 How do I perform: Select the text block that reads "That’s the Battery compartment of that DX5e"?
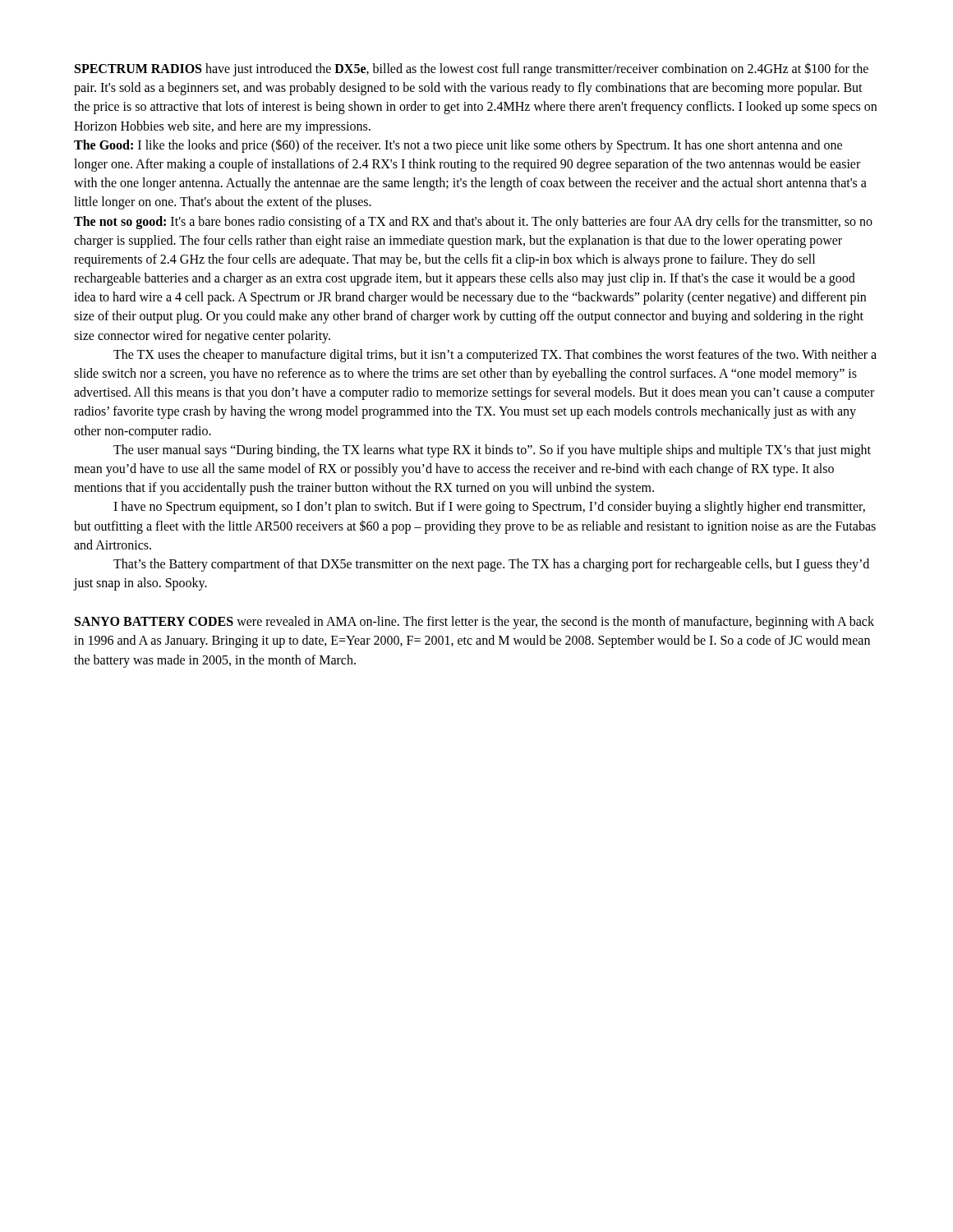pos(472,573)
